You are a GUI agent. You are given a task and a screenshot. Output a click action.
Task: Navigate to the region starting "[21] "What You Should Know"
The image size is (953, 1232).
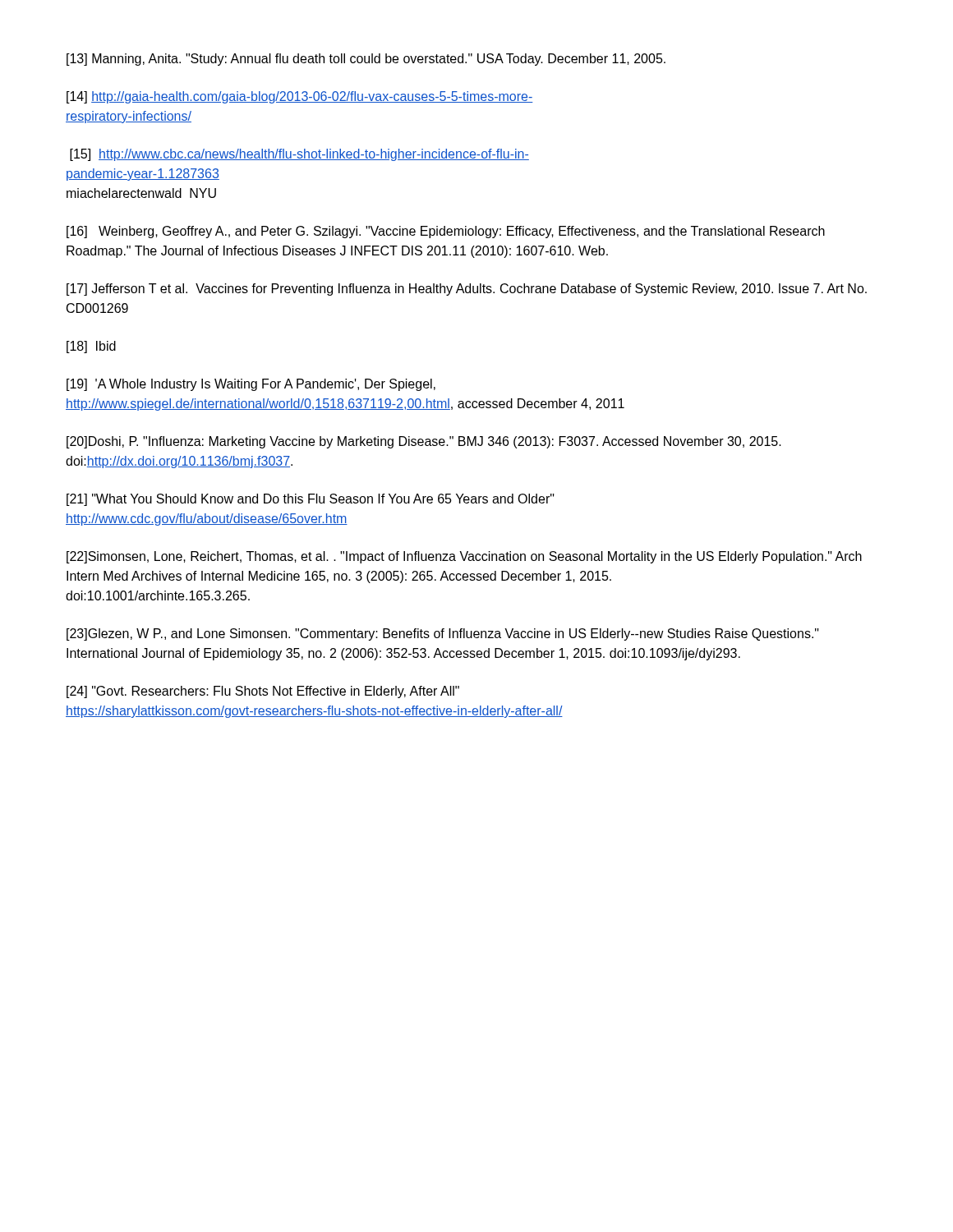click(x=310, y=509)
